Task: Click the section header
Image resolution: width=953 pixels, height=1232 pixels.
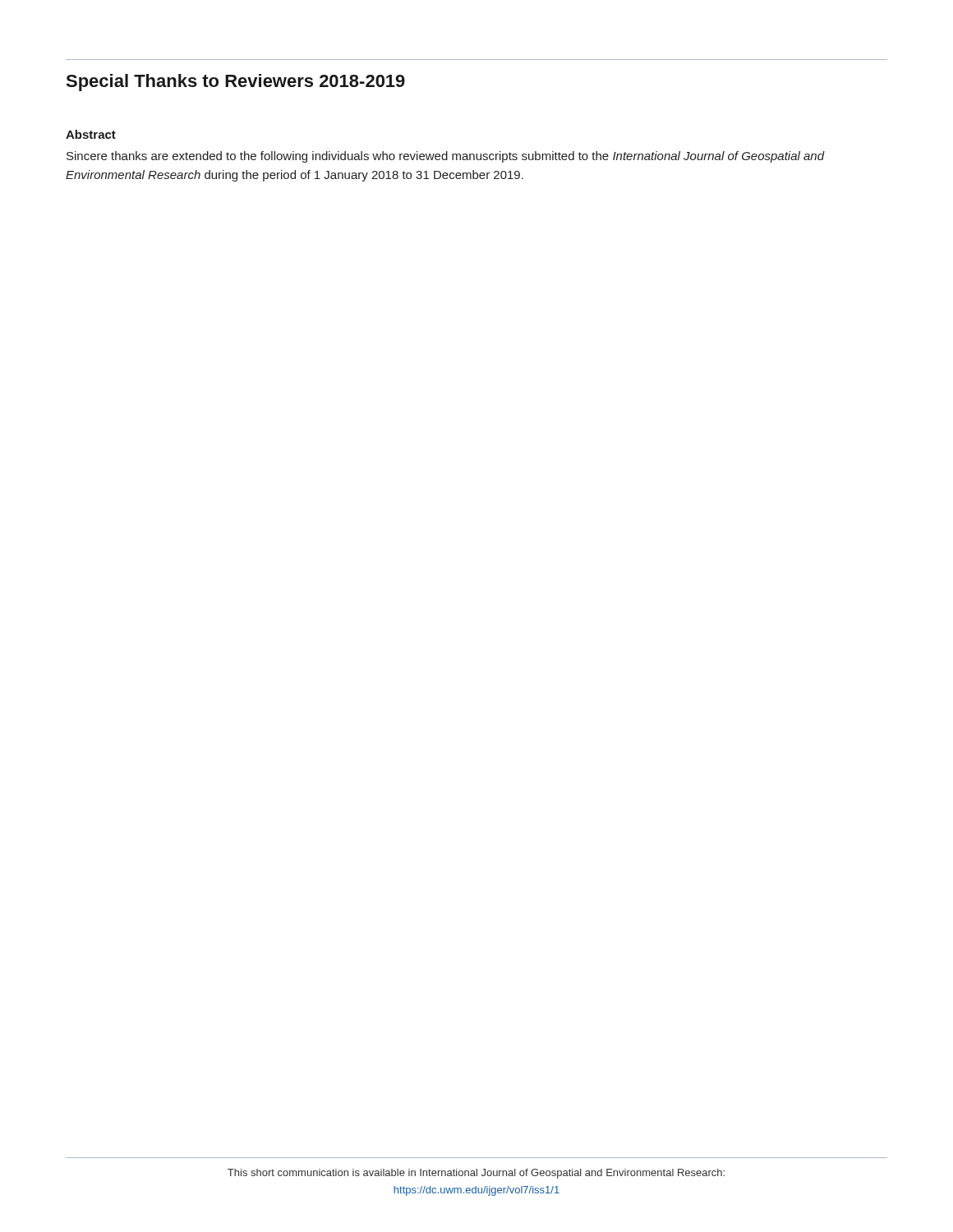Action: point(91,134)
